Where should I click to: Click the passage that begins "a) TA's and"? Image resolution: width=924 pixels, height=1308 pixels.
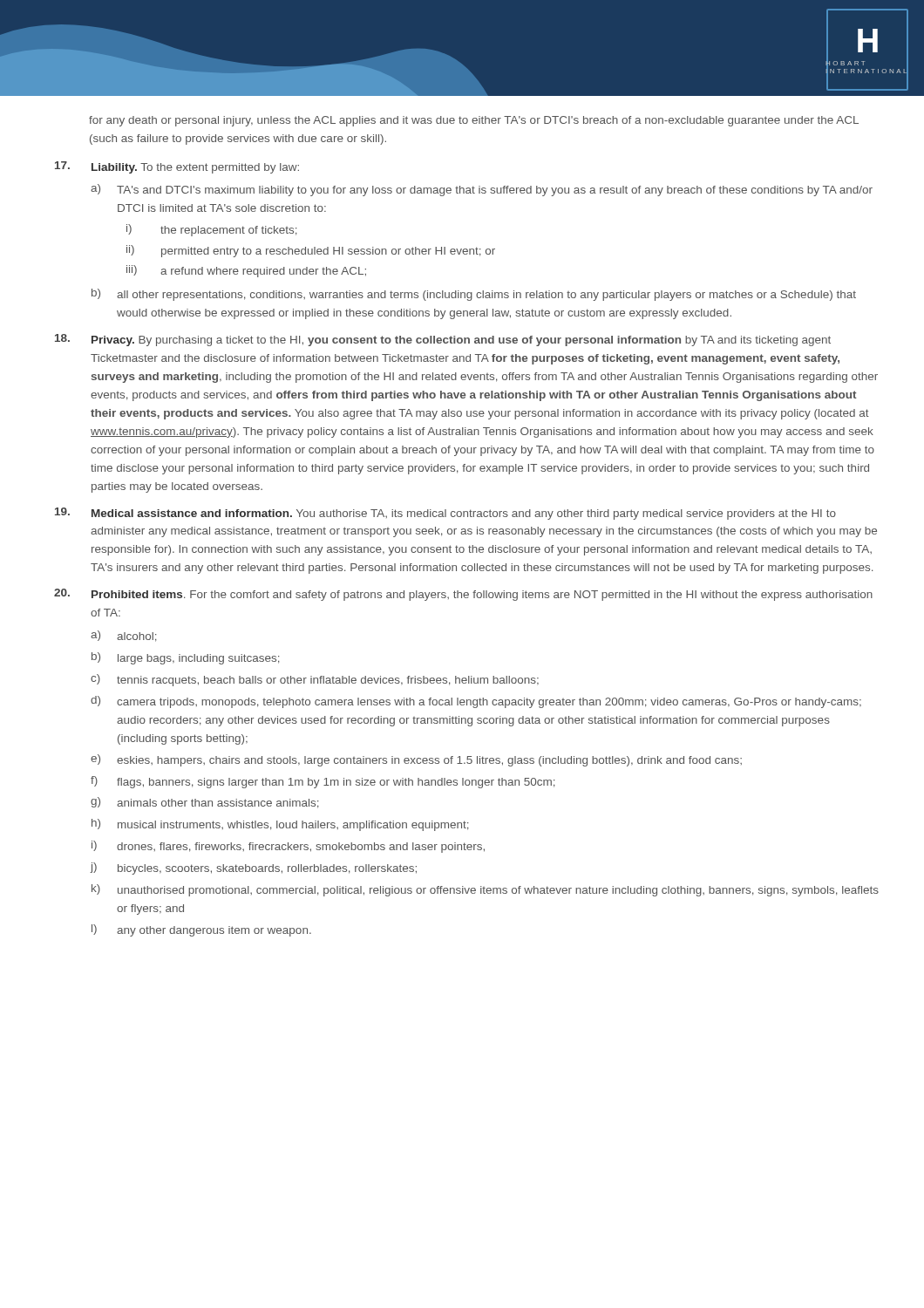click(x=485, y=199)
